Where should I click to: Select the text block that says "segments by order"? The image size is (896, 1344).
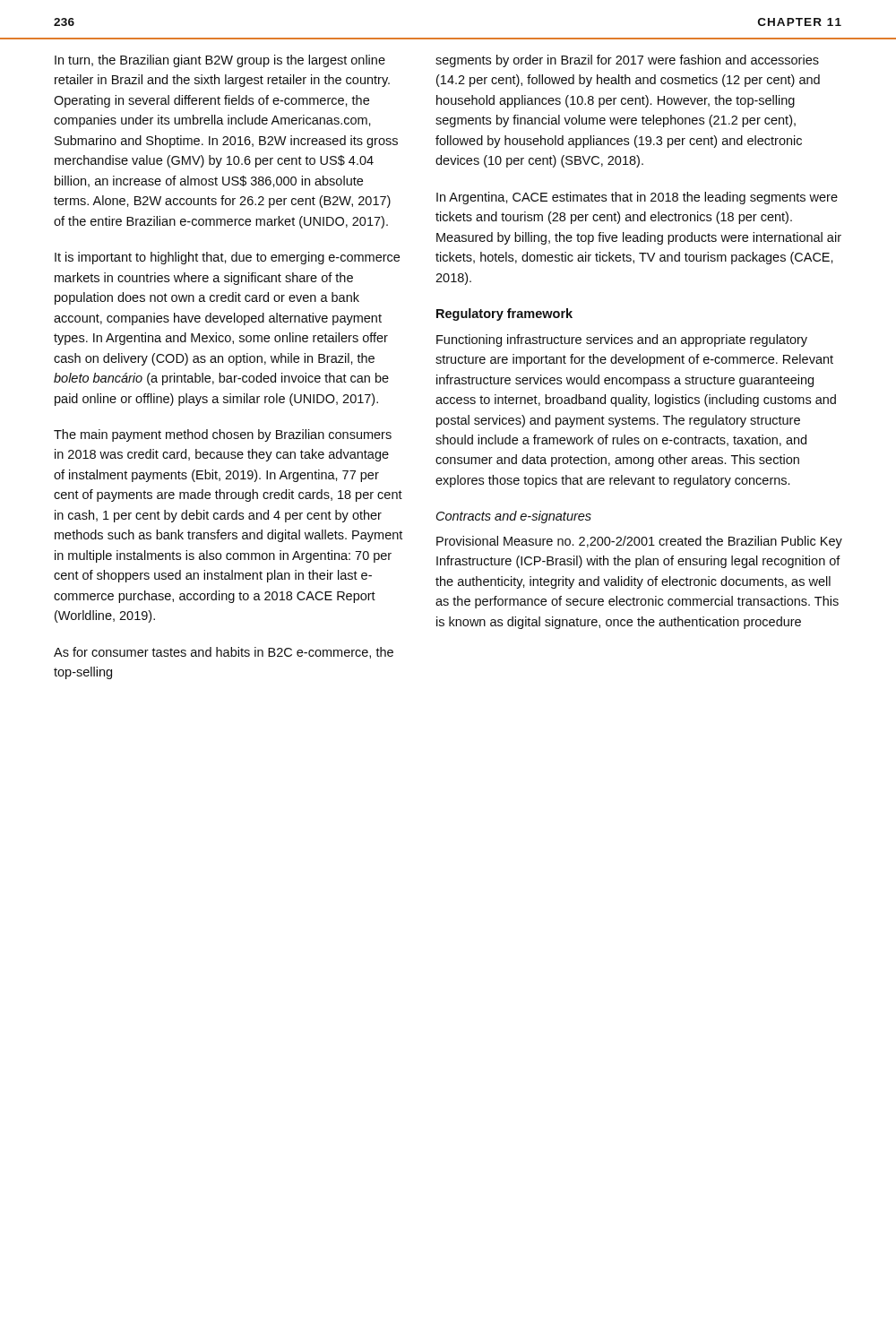(639, 111)
